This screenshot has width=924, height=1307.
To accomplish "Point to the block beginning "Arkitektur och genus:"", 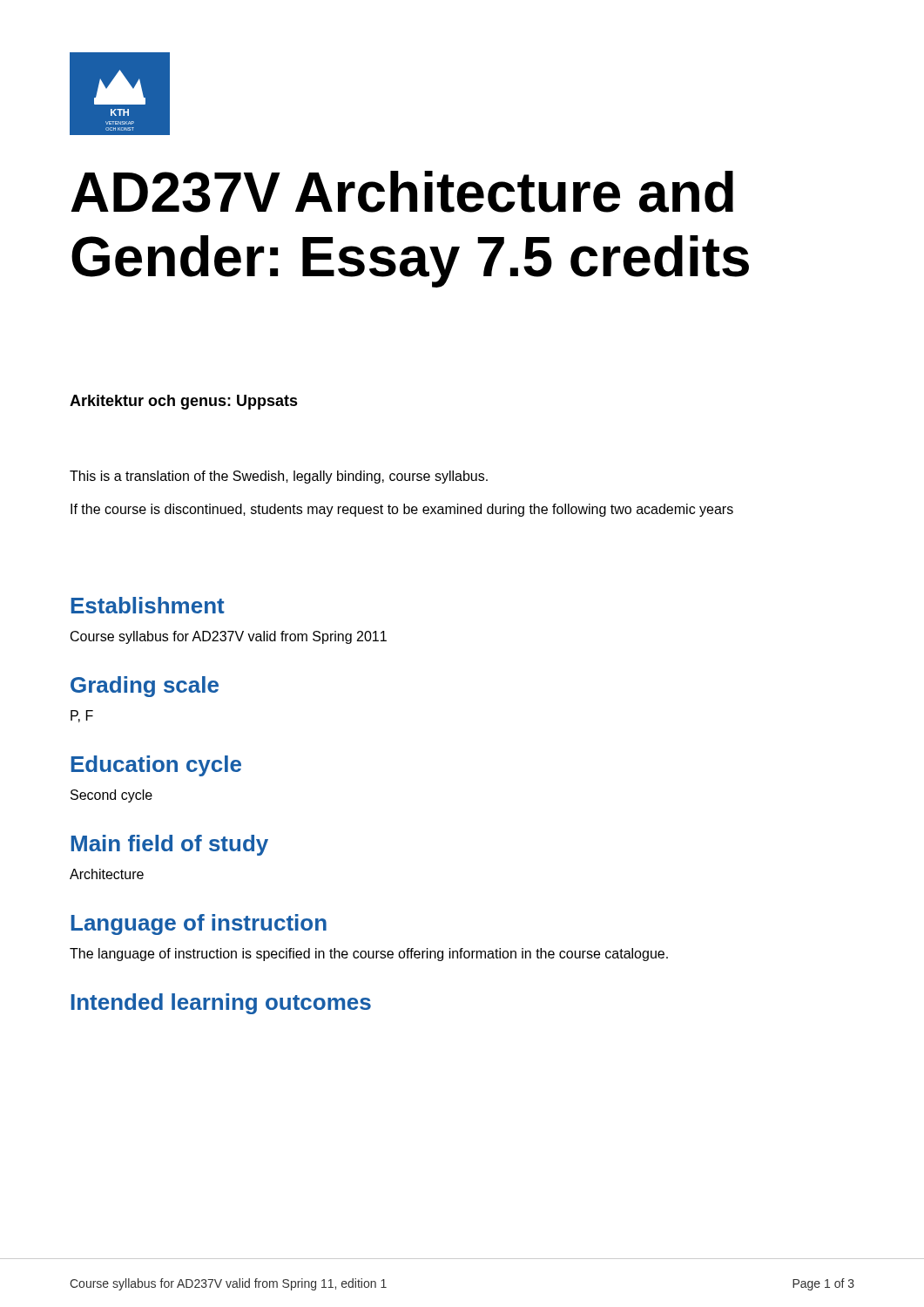I will click(184, 402).
